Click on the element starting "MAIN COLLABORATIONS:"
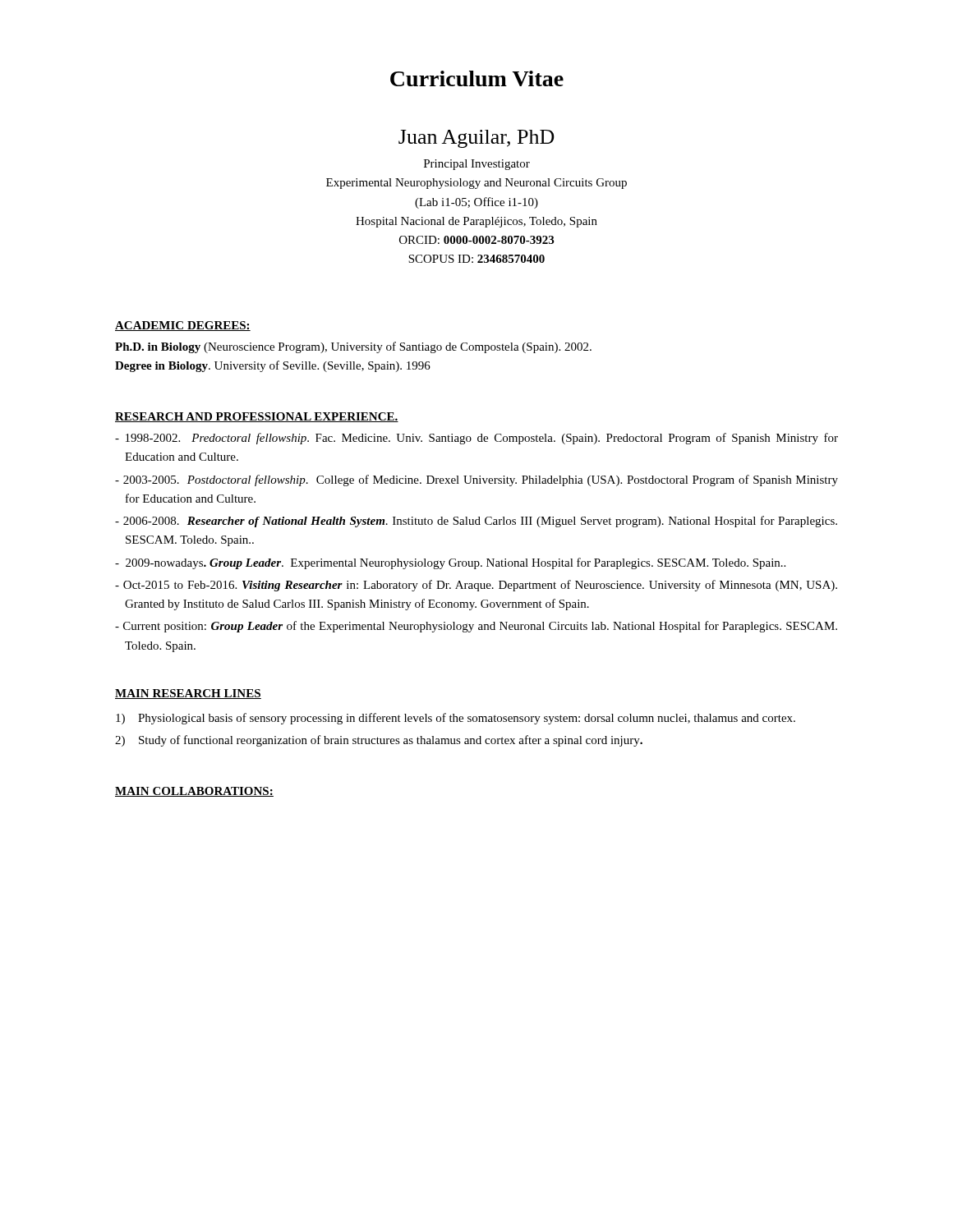 194,791
